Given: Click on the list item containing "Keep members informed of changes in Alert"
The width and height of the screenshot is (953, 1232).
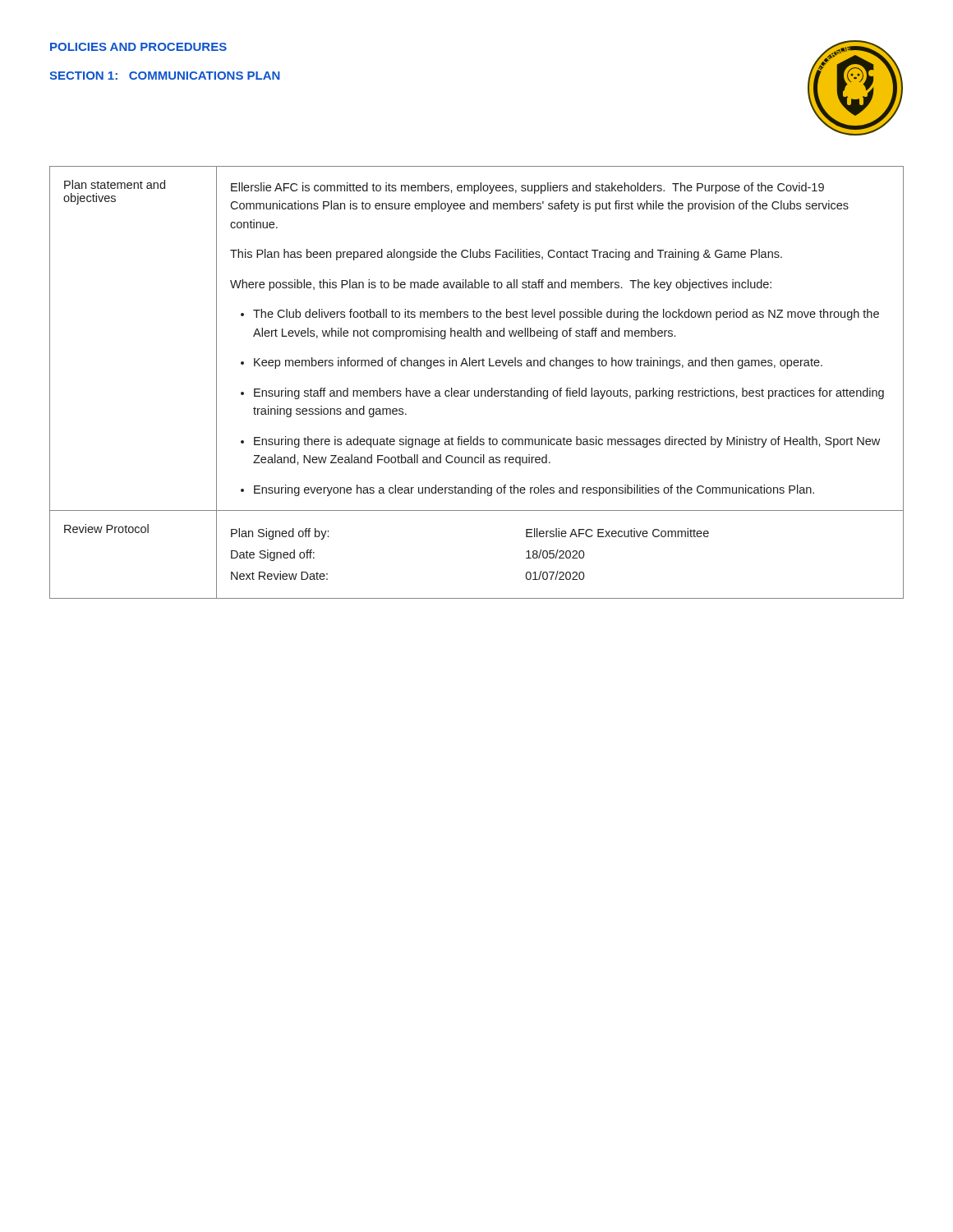Looking at the screenshot, I should click(538, 362).
